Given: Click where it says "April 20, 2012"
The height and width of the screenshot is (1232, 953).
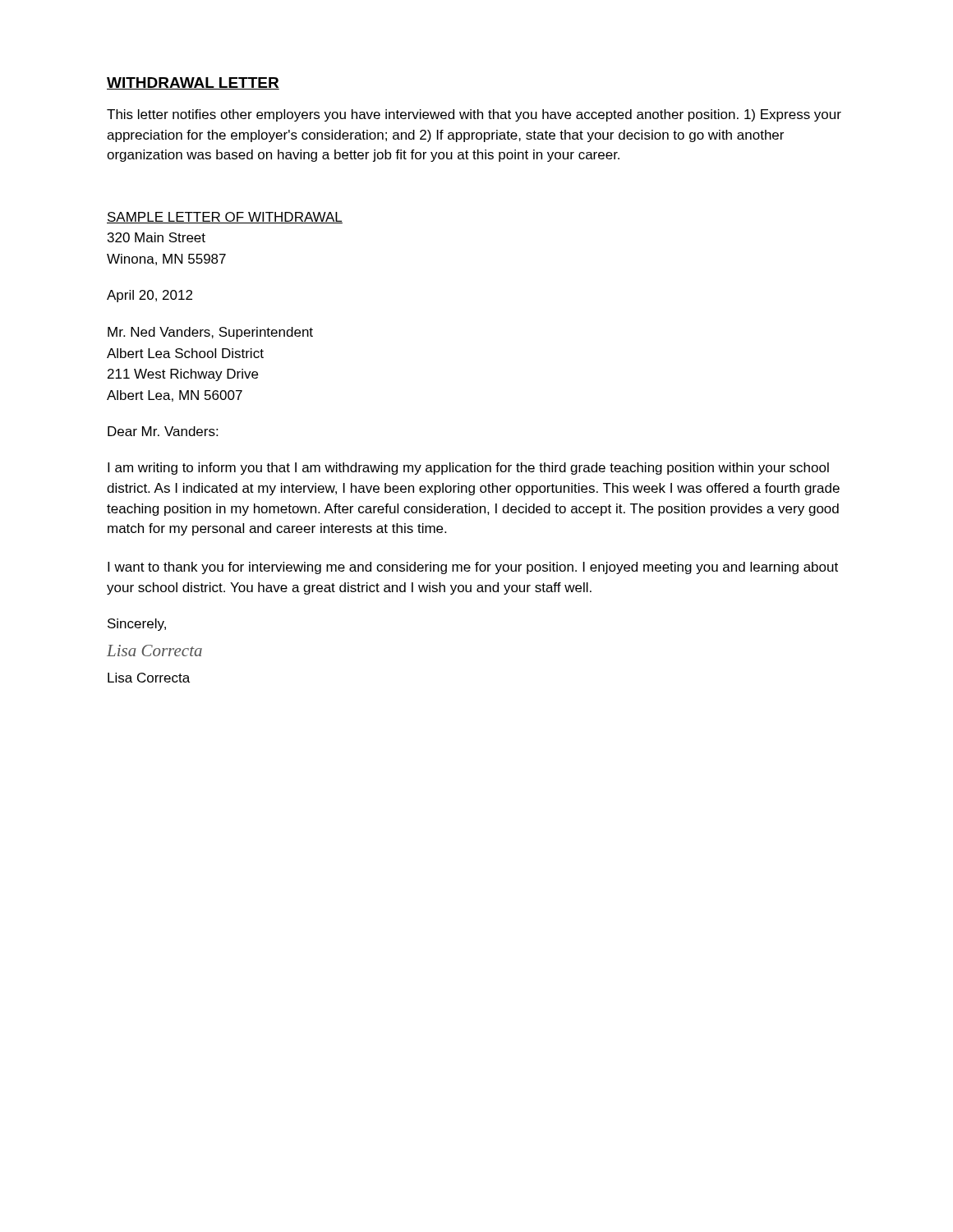Looking at the screenshot, I should coord(150,296).
